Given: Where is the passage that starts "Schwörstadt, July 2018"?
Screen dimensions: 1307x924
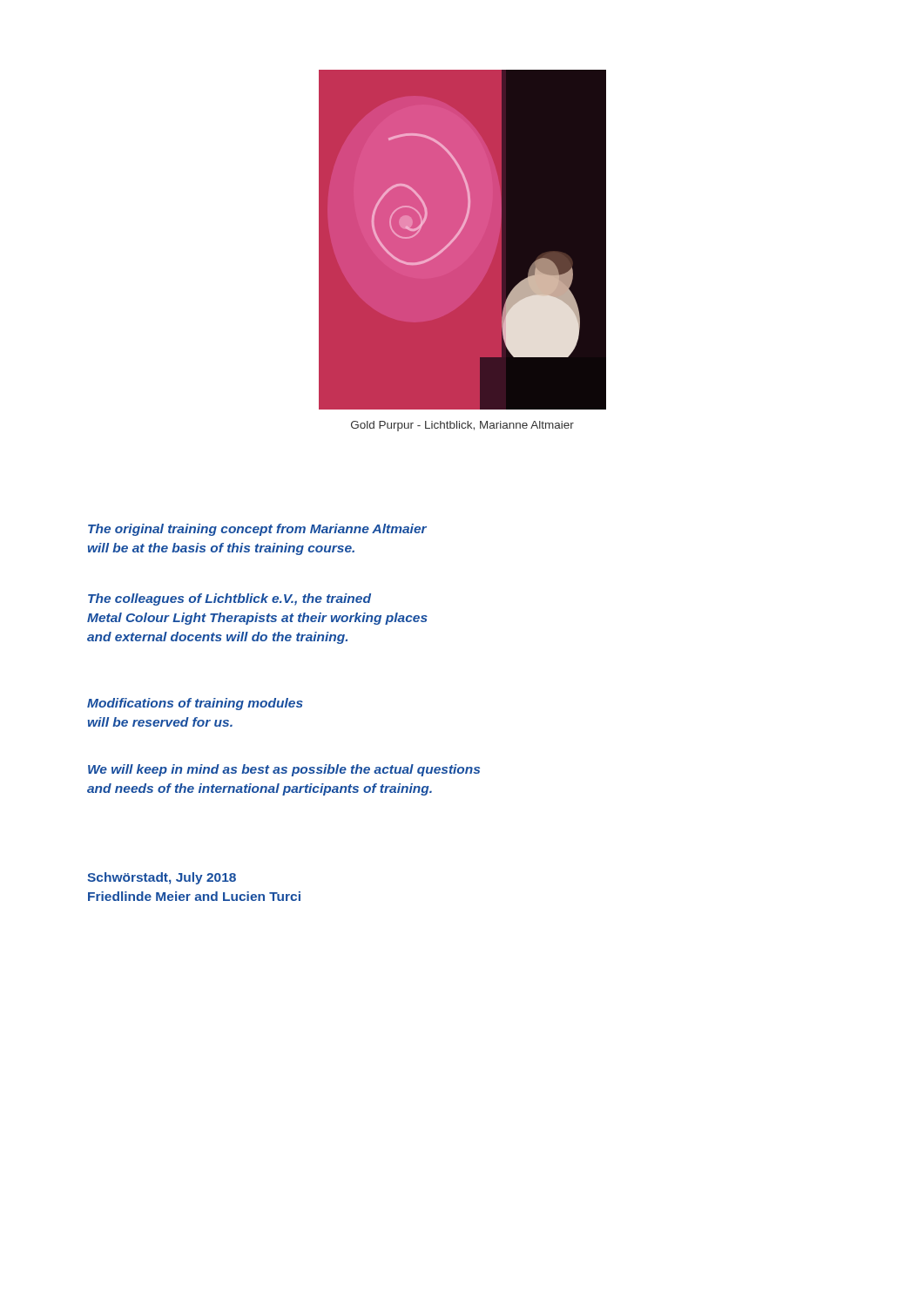Looking at the screenshot, I should coord(162,878).
